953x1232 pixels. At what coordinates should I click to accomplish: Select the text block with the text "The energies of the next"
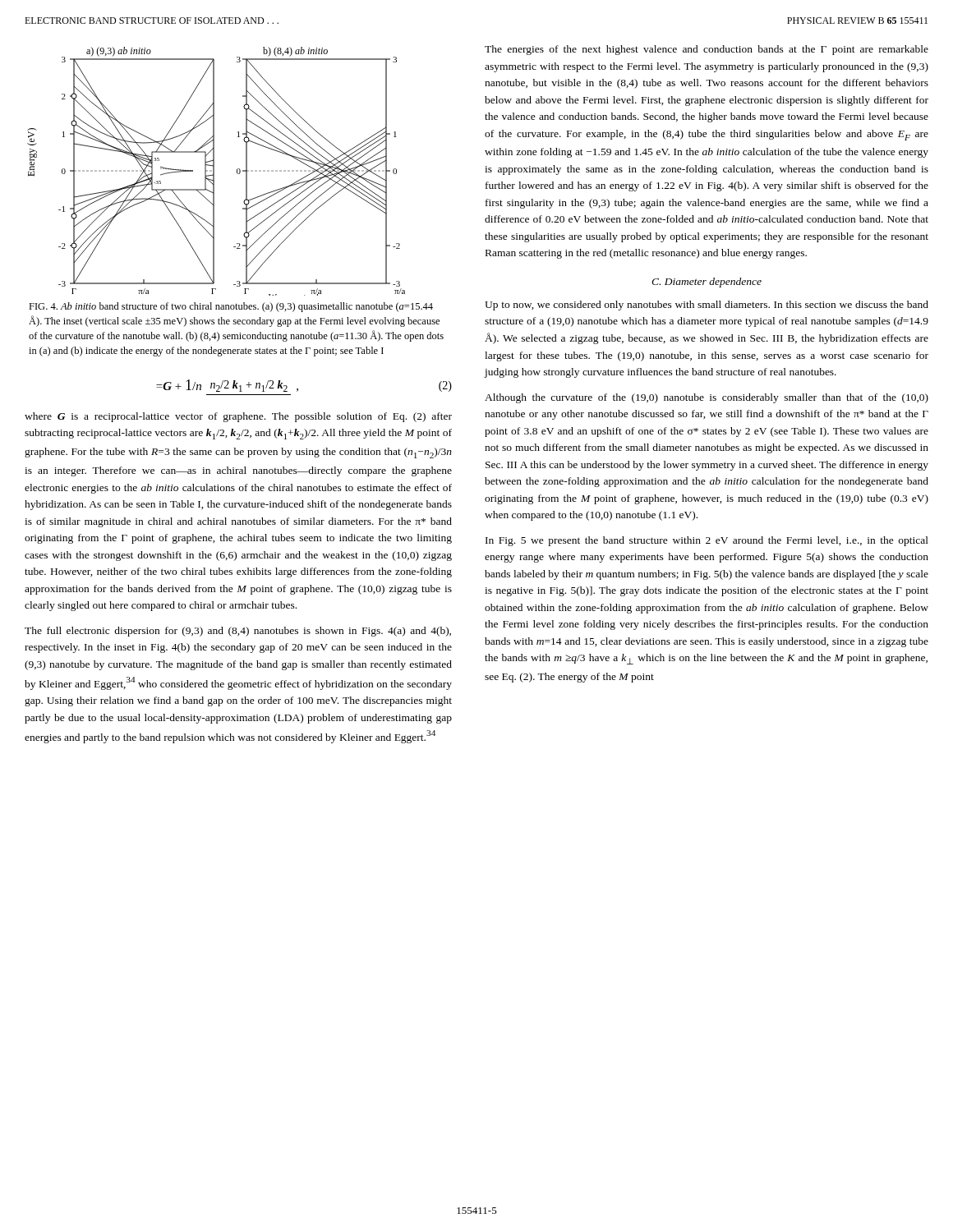coord(707,151)
